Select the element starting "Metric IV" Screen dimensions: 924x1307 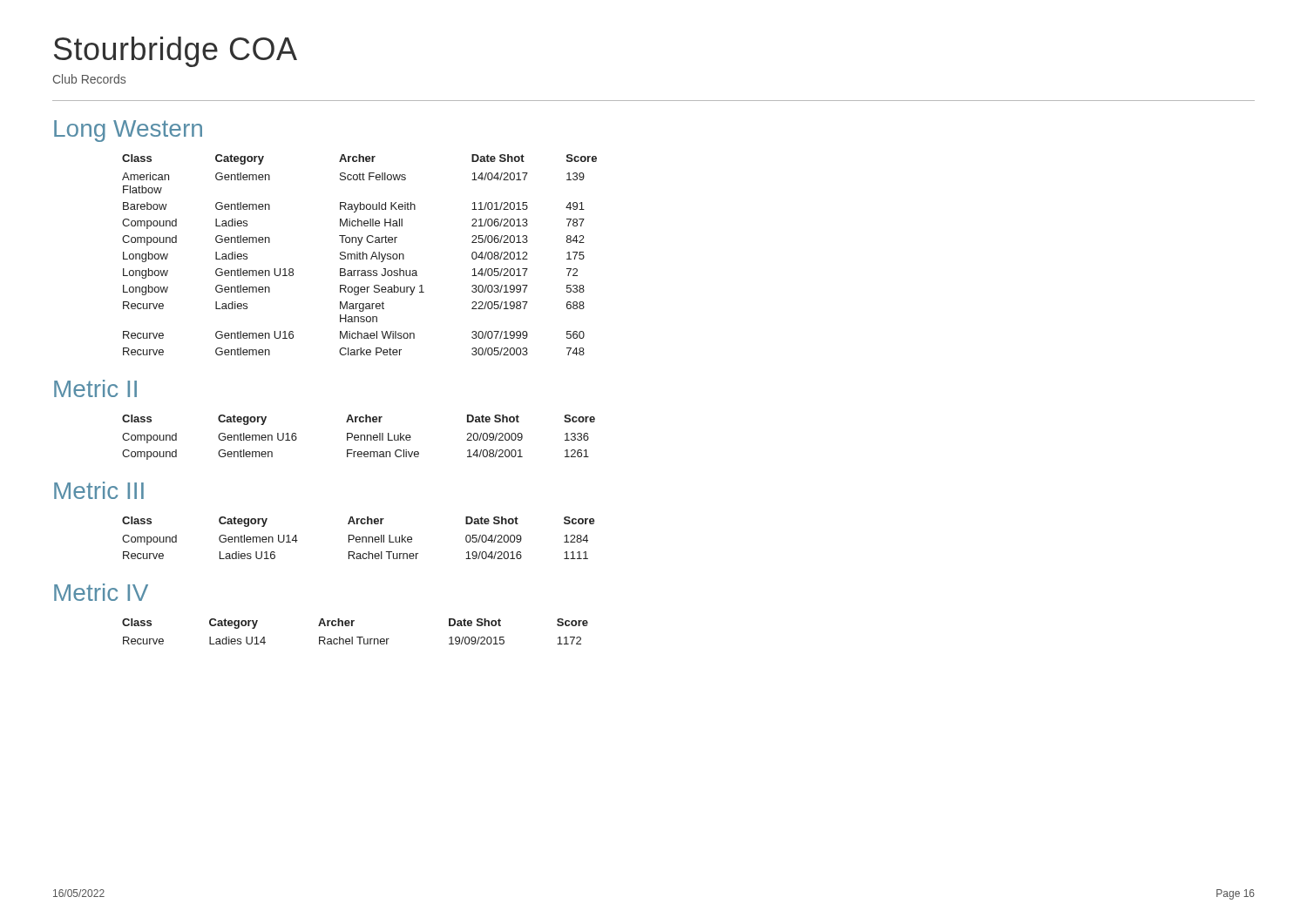click(100, 593)
